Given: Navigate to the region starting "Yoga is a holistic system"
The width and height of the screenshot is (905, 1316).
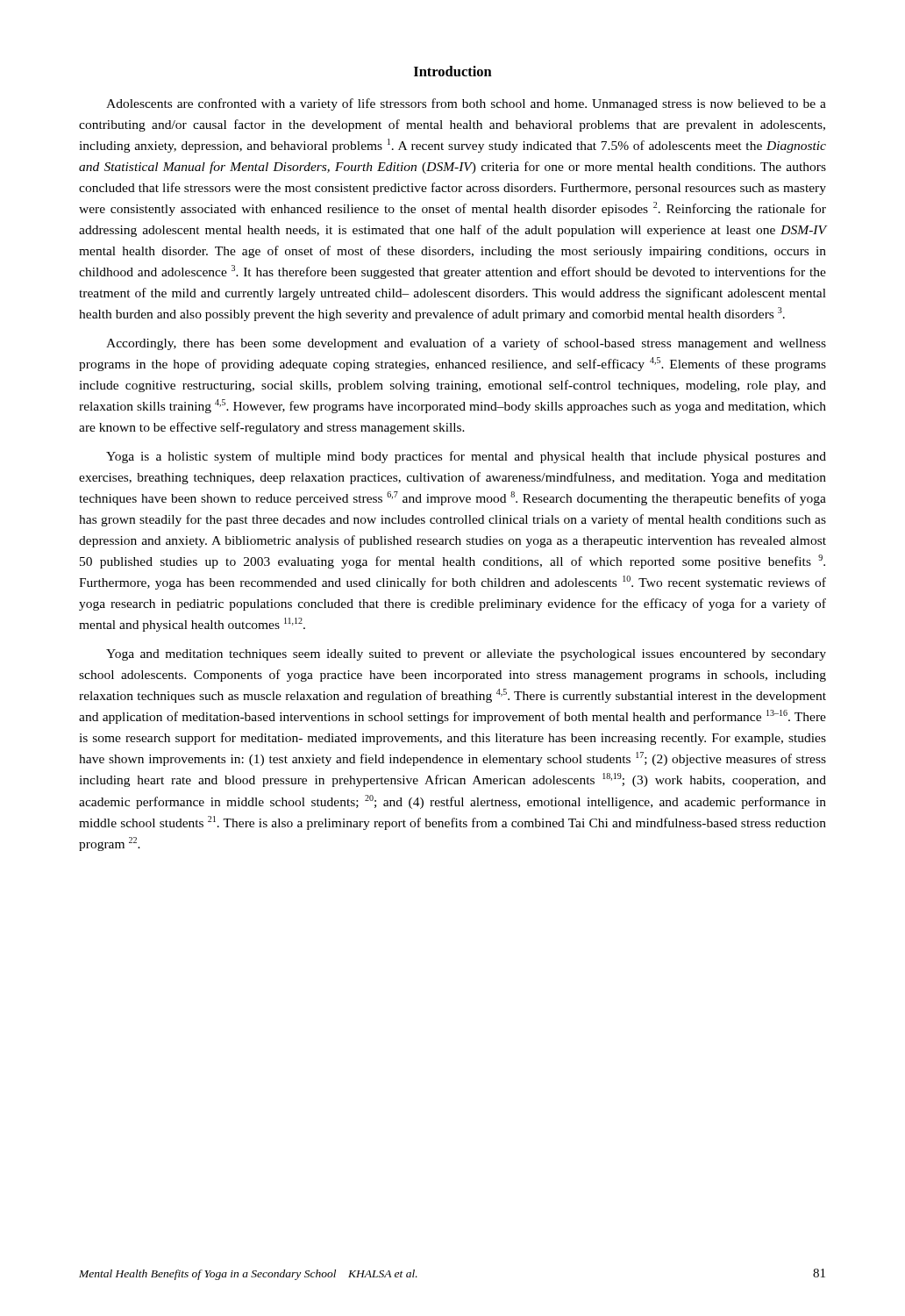Looking at the screenshot, I should (x=452, y=540).
